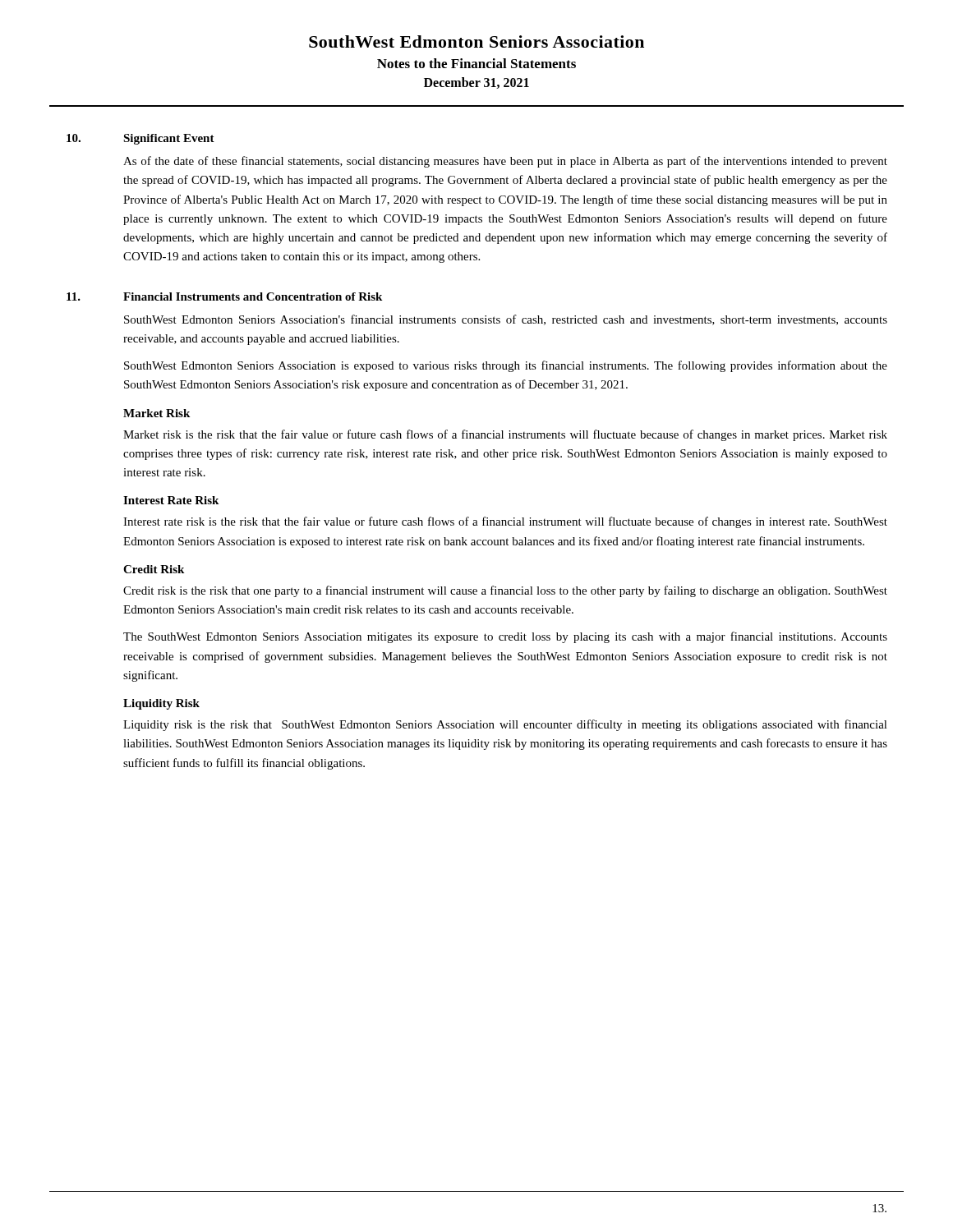Point to the region starting "Financial Instruments and Concentration of Risk"
This screenshot has width=953, height=1232.
(x=253, y=296)
